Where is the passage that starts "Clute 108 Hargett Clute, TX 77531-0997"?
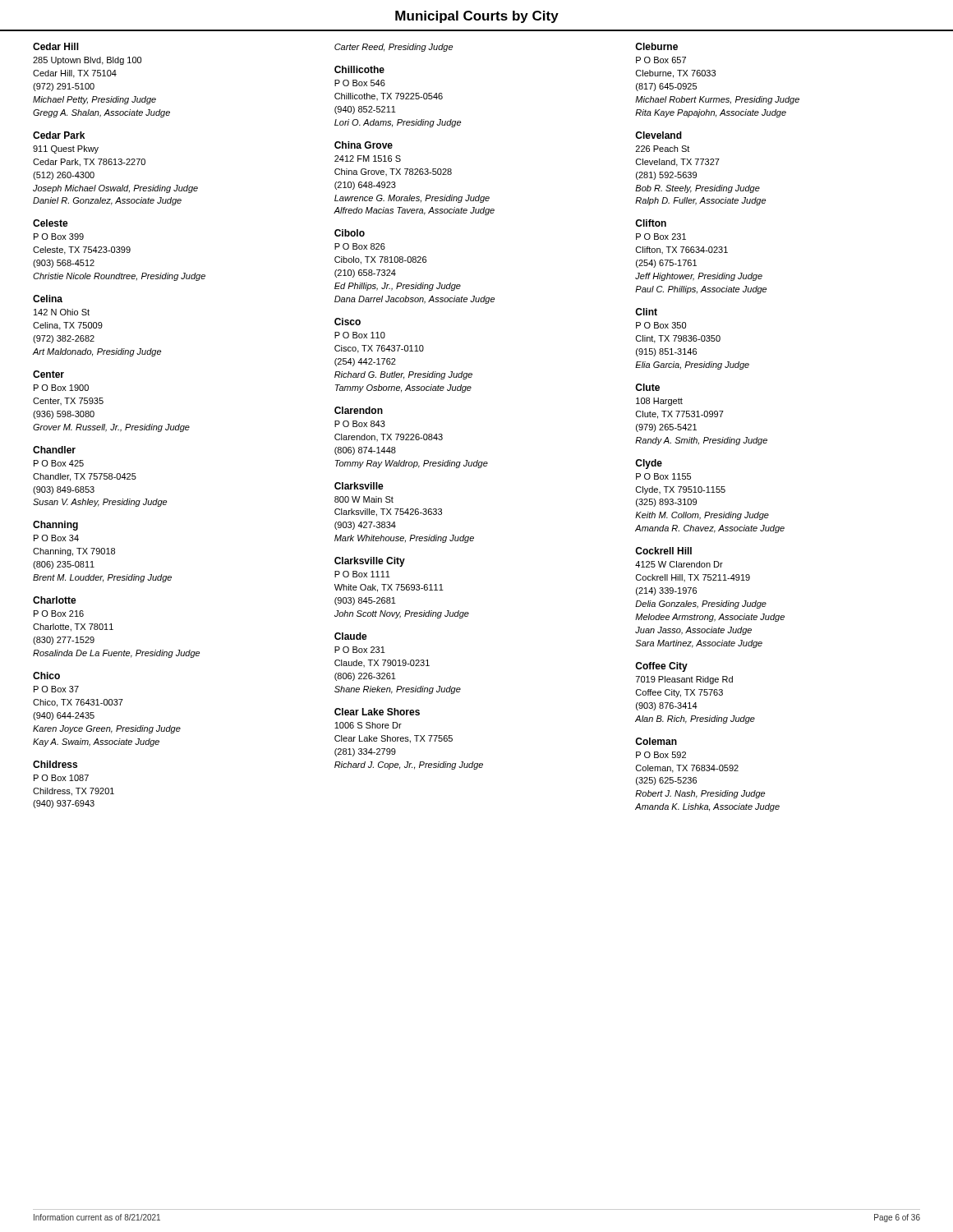Screen dimensions: 1232x953 (647, 387)
